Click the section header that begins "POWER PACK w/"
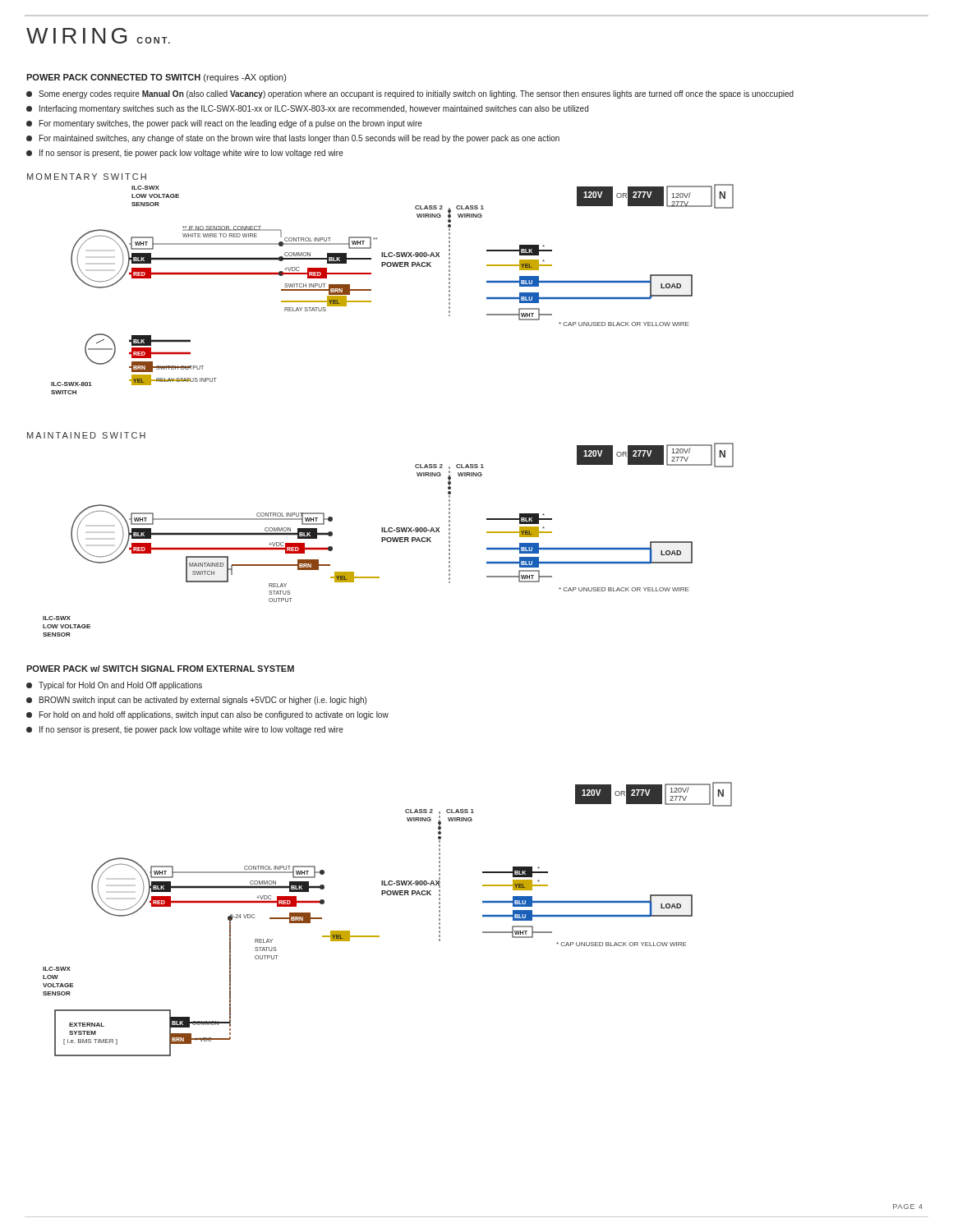Viewport: 953px width, 1232px height. pyautogui.click(x=160, y=669)
